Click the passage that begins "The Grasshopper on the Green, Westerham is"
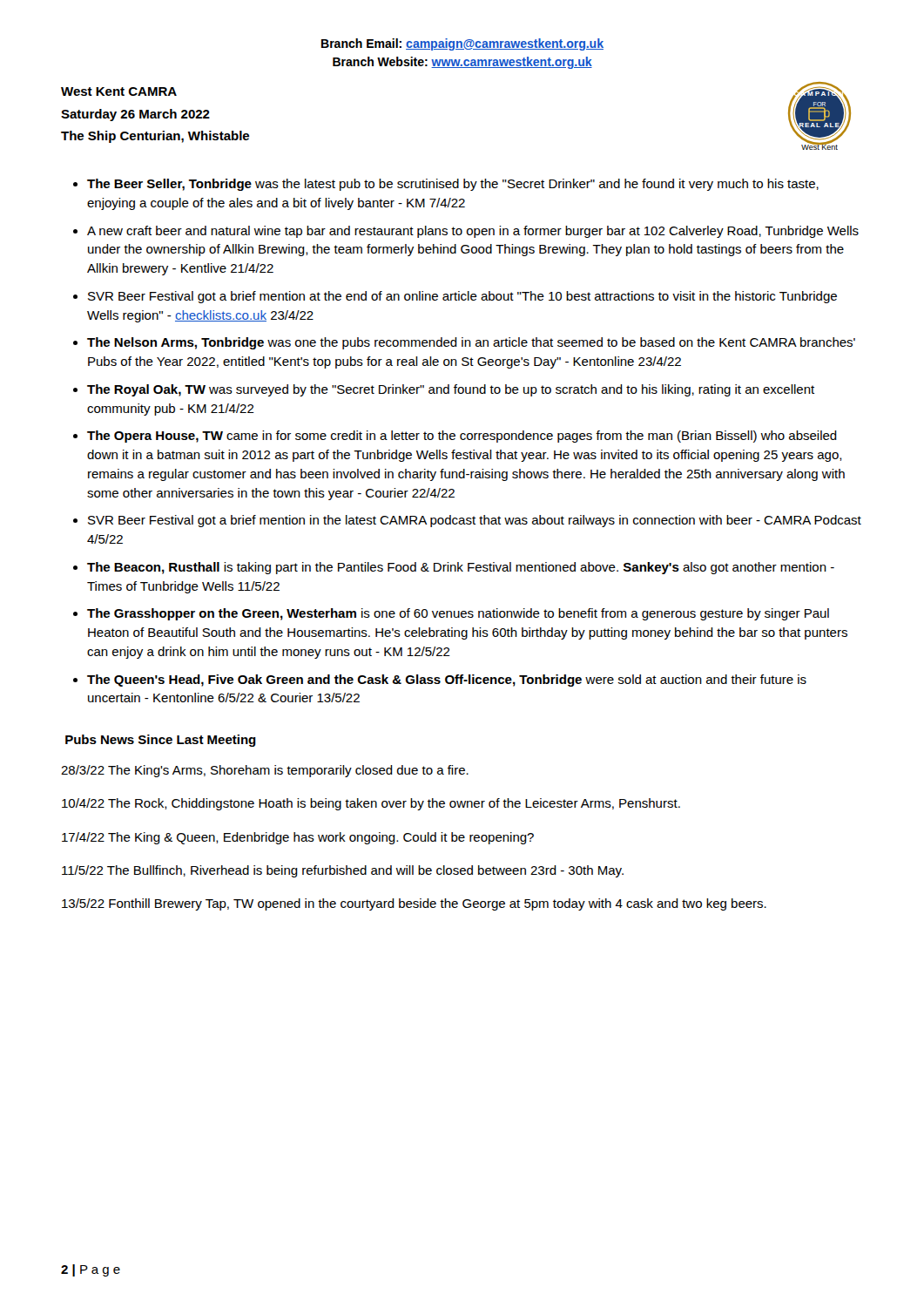The height and width of the screenshot is (1307, 924). [467, 632]
